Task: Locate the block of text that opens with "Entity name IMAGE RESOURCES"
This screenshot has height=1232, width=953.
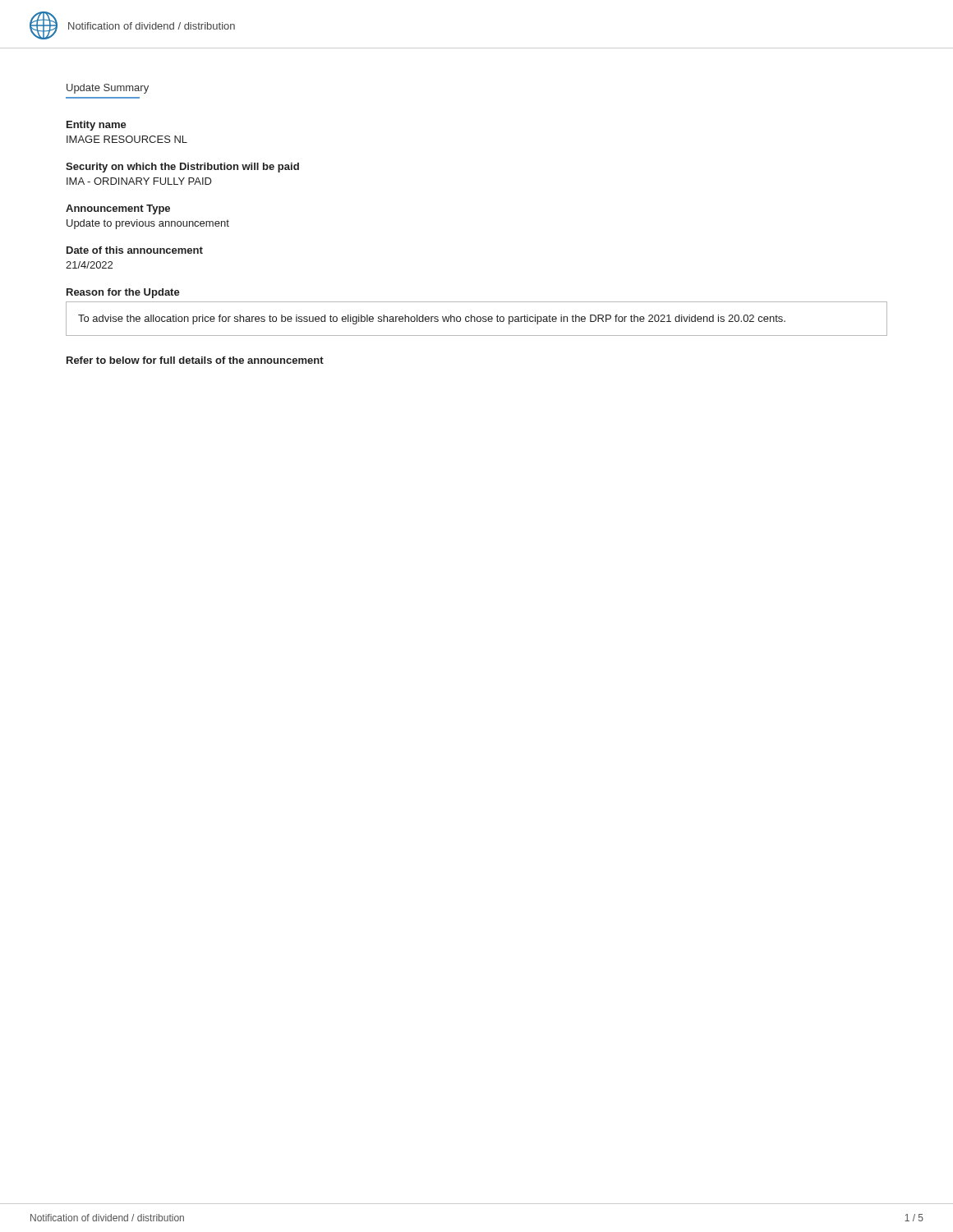Action: (97, 126)
